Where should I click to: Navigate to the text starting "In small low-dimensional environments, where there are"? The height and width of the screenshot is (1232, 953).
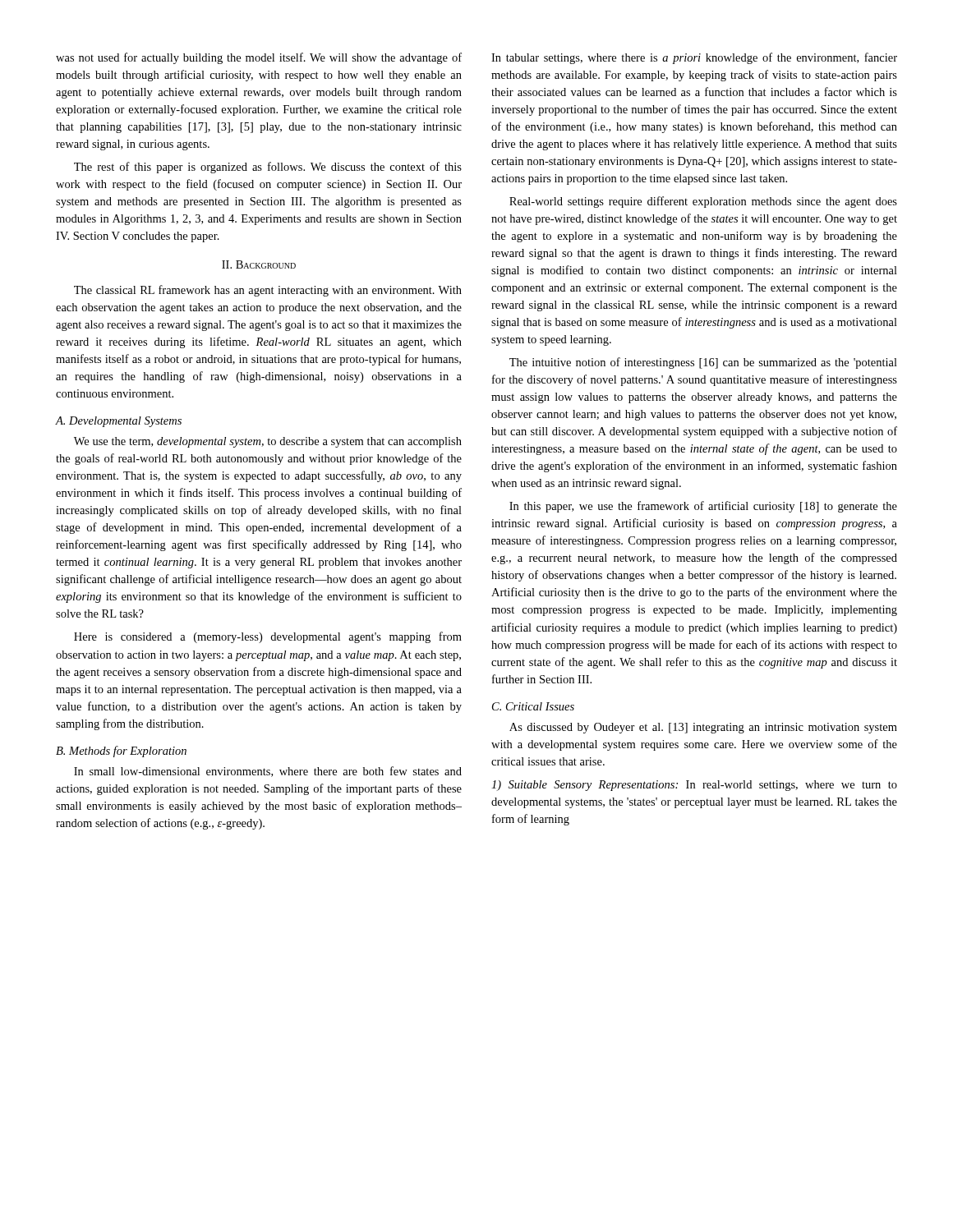click(259, 797)
